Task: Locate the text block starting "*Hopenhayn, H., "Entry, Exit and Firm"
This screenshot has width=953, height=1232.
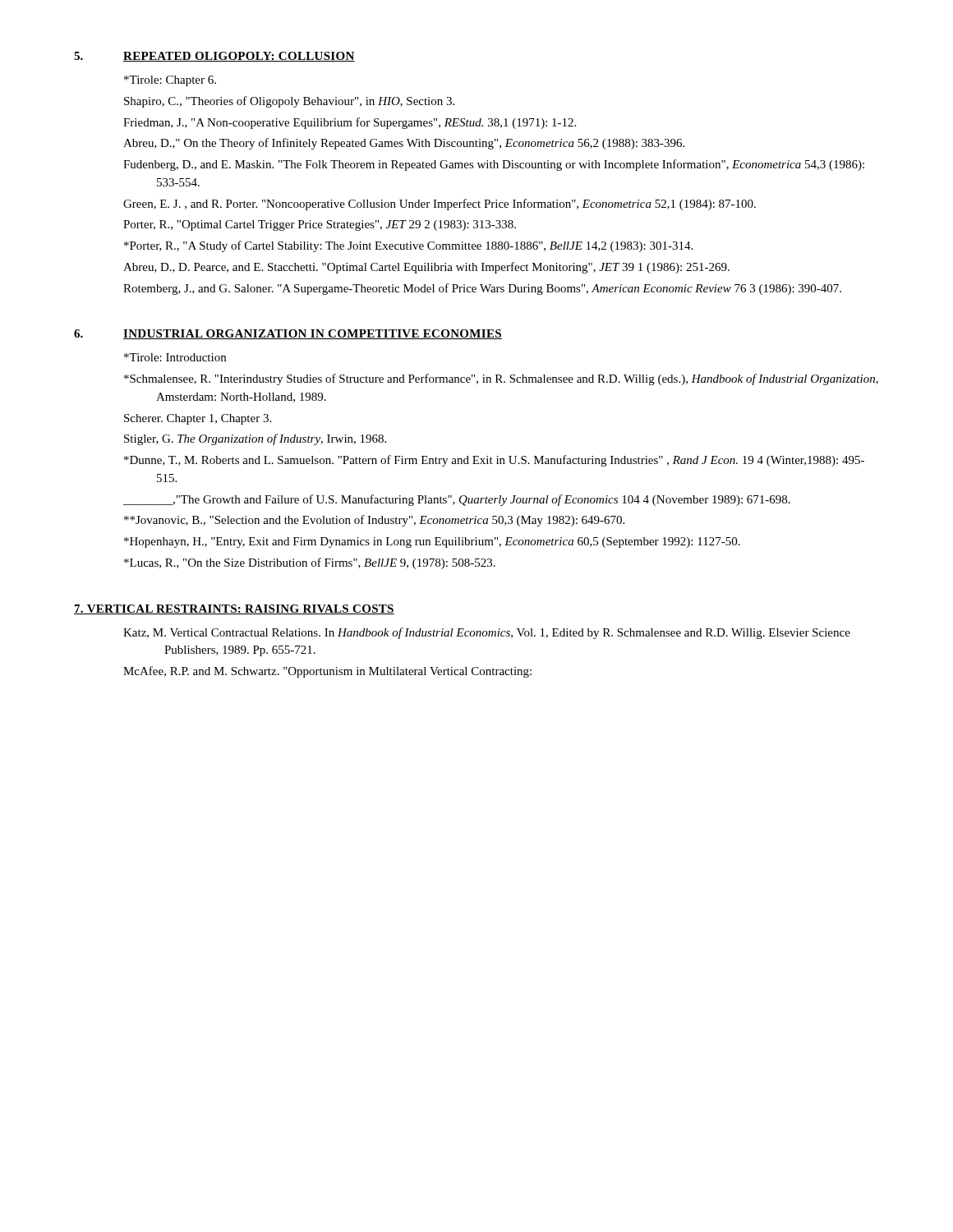Action: pos(432,541)
